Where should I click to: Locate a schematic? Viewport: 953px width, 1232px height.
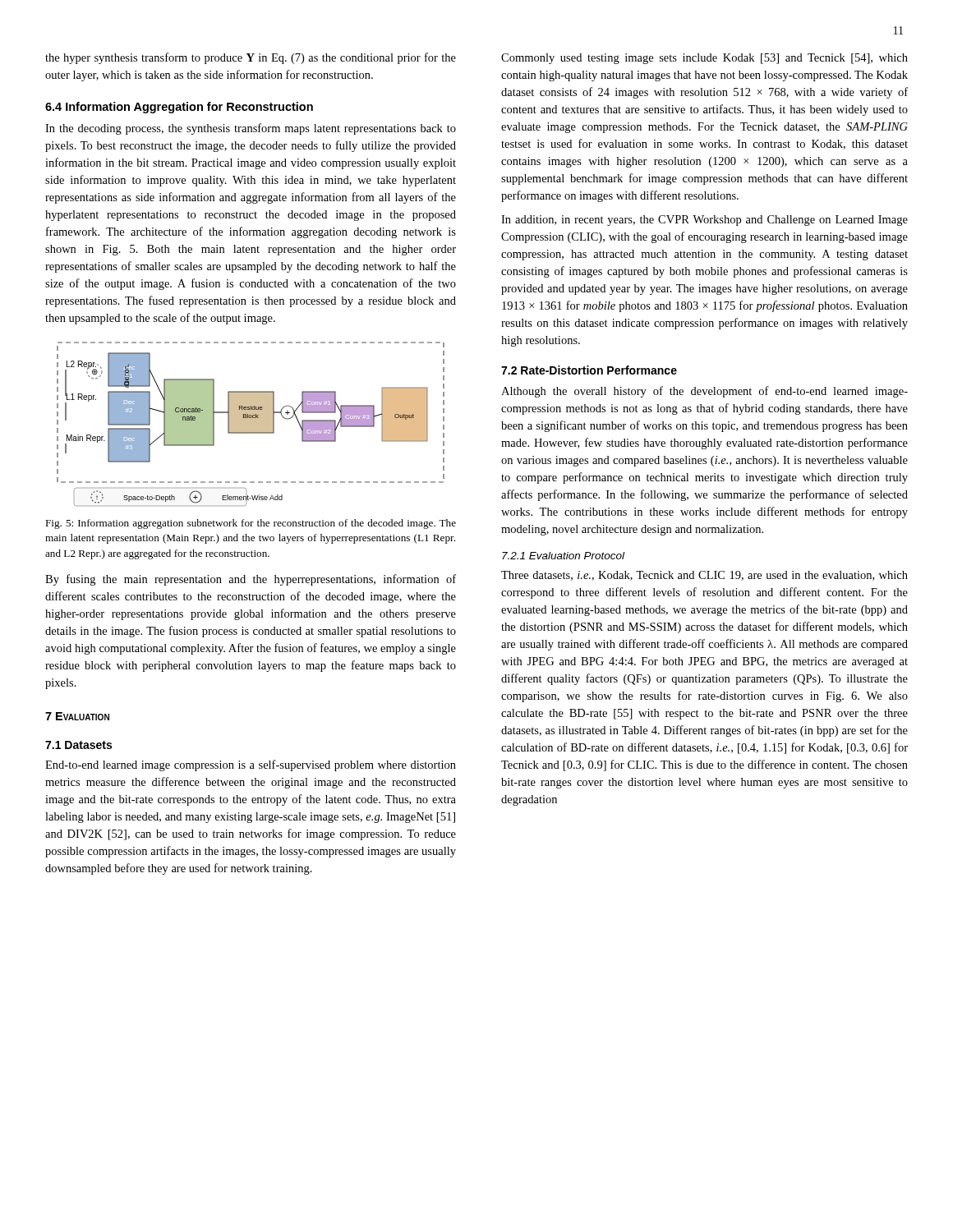(251, 425)
